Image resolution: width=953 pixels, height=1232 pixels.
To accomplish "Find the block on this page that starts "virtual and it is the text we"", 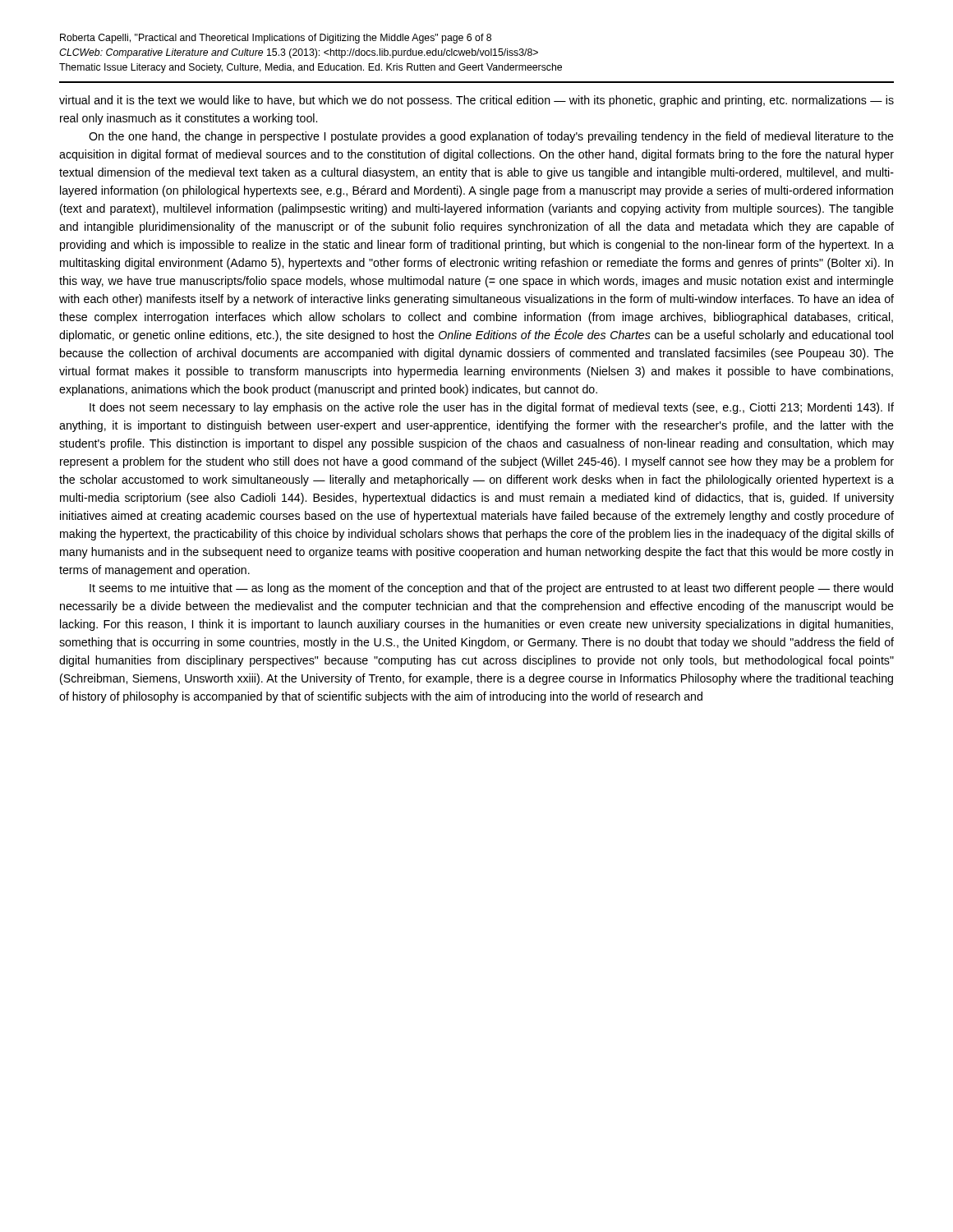I will click(476, 110).
